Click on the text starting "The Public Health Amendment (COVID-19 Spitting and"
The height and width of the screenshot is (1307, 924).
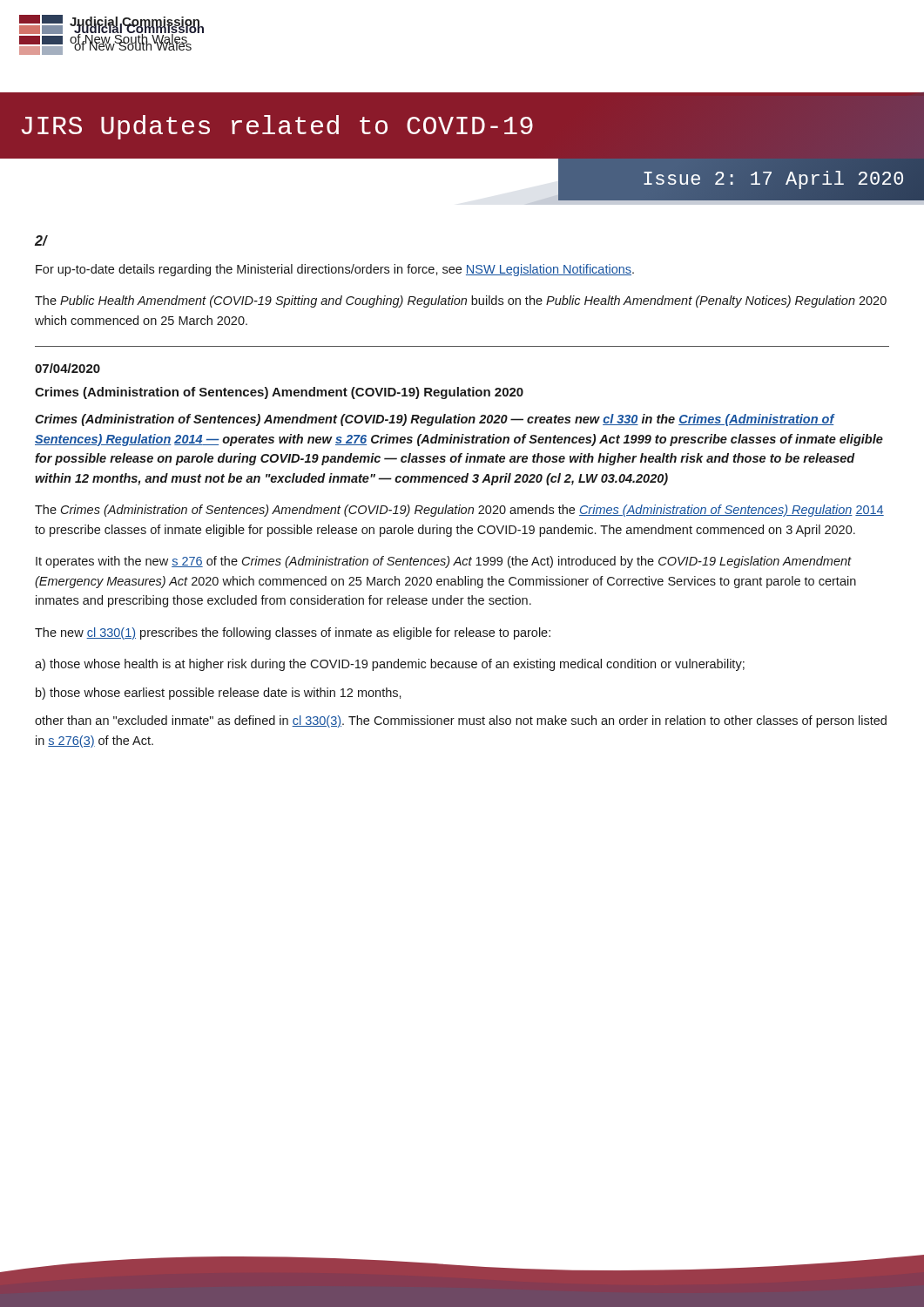[461, 311]
